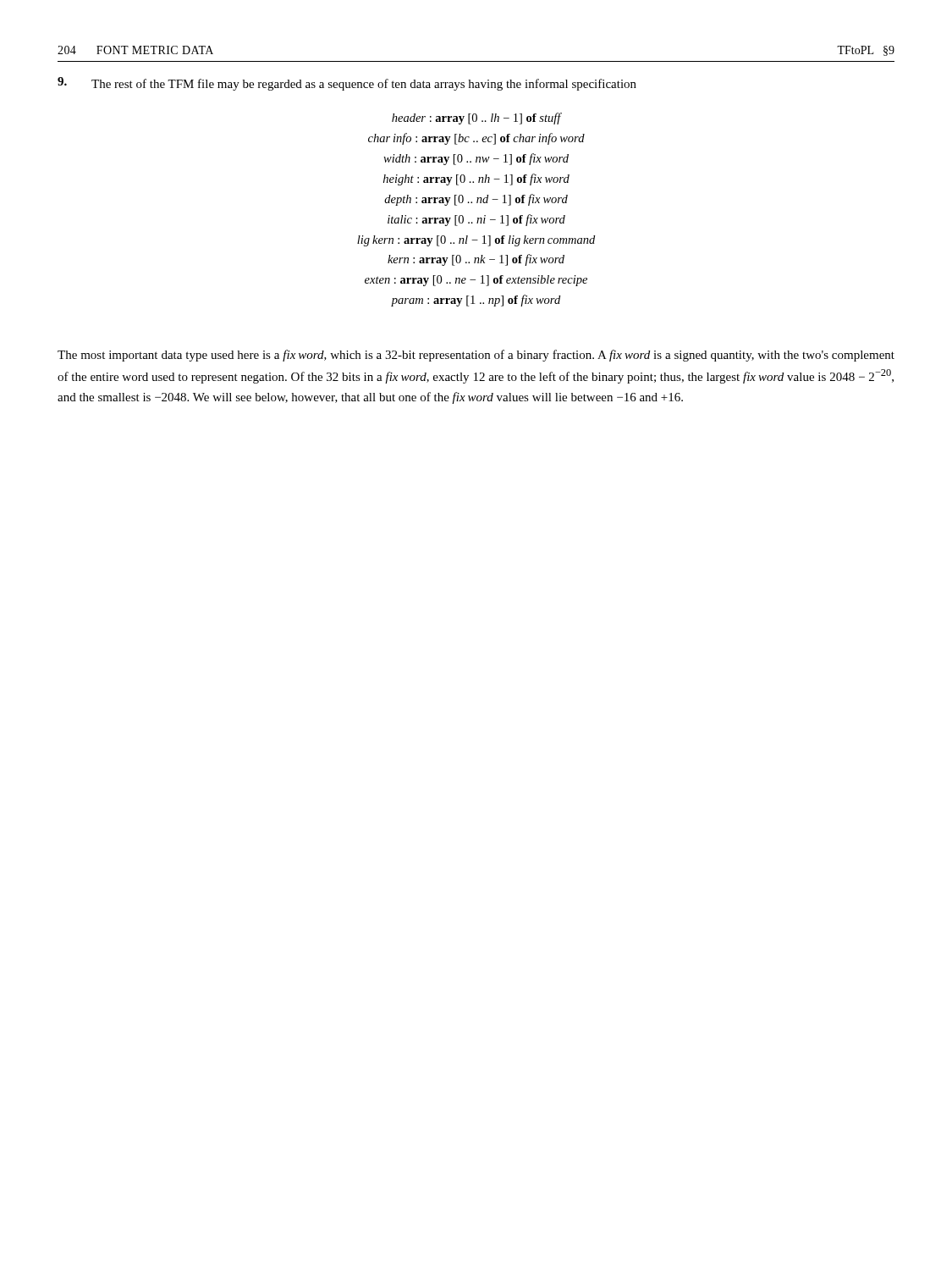952x1270 pixels.
Task: Click the passage that begins "The rest of the TFM file may"
Action: (364, 84)
